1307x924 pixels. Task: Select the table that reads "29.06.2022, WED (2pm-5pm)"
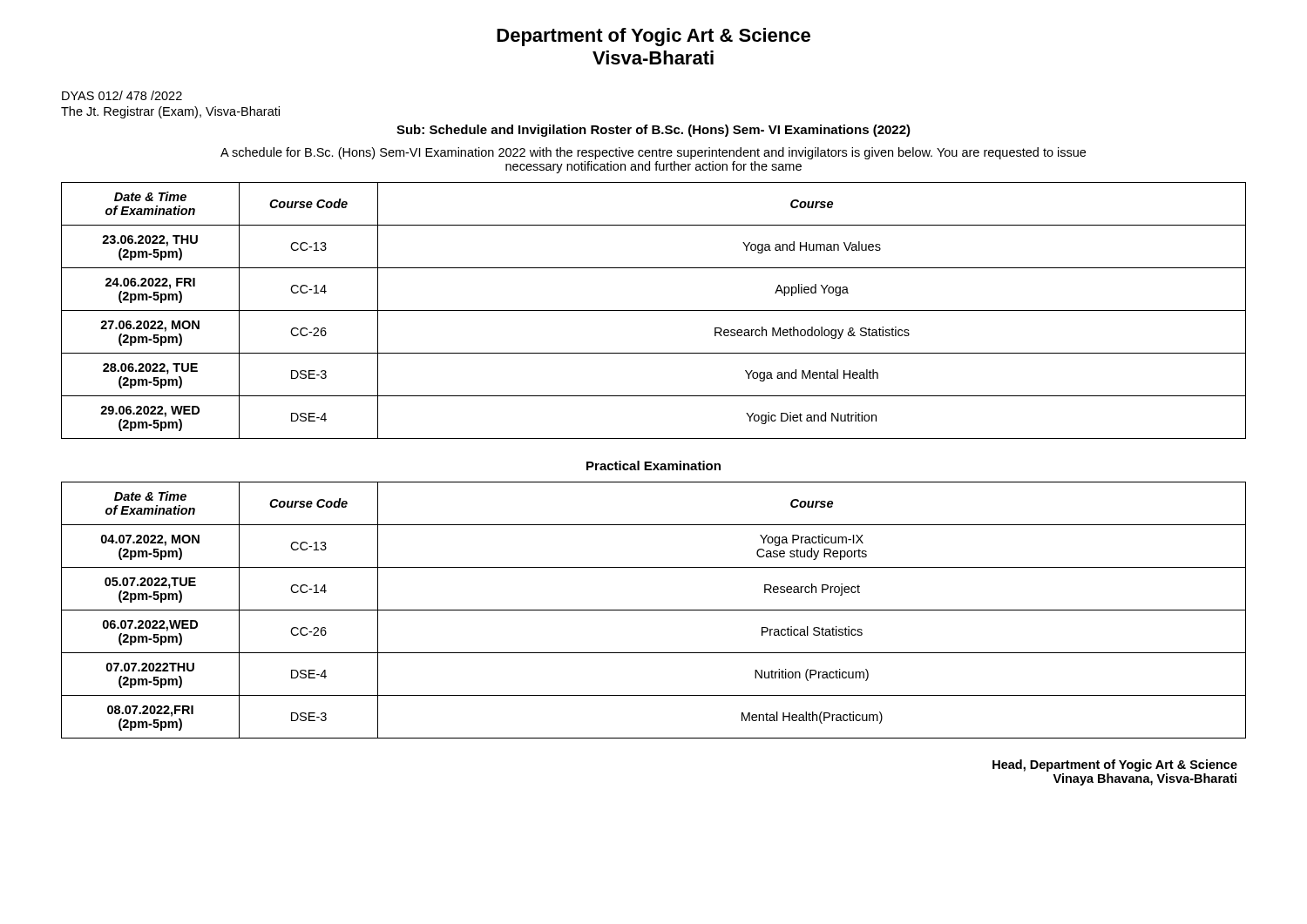(654, 310)
